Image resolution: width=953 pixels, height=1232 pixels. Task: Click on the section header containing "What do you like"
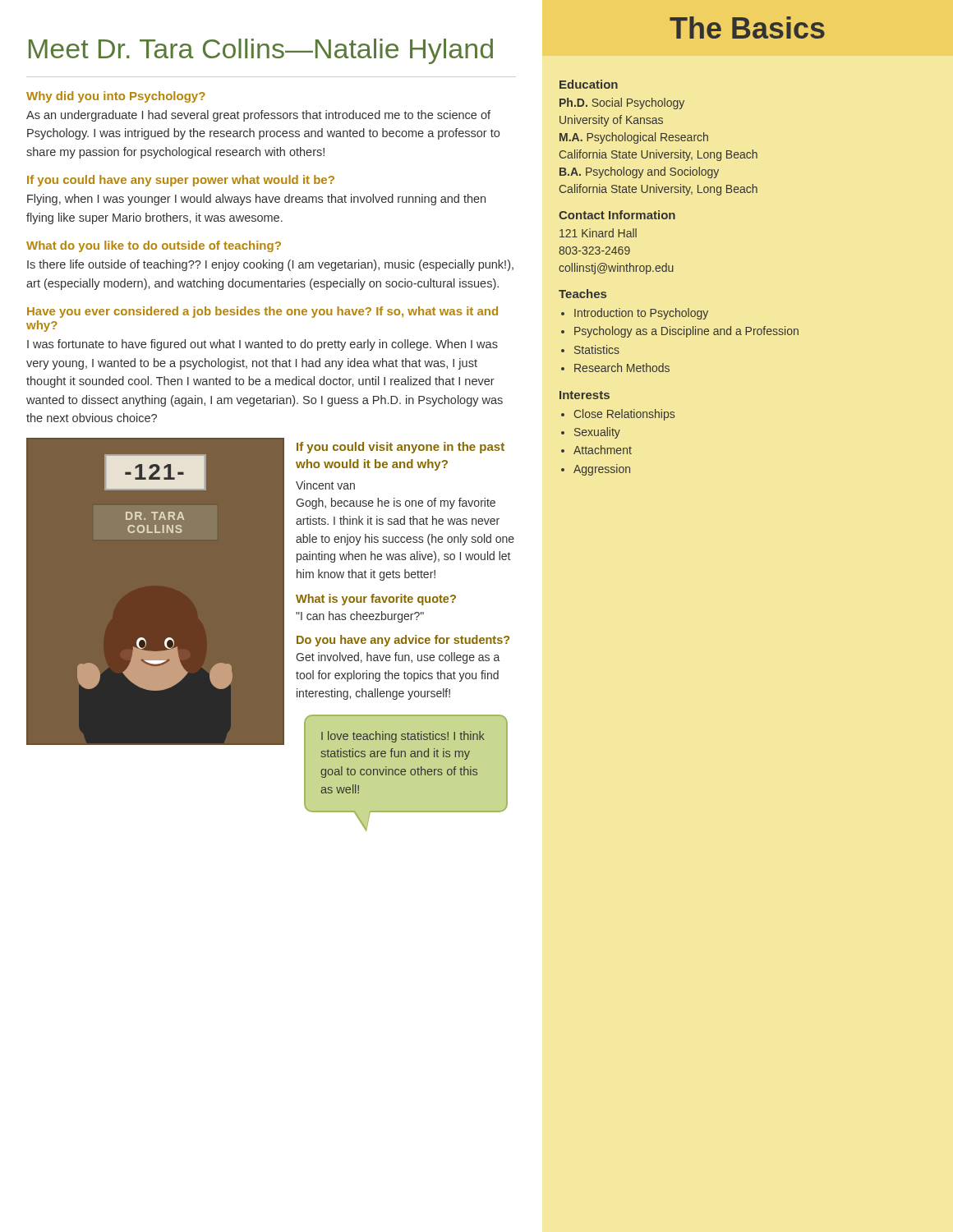pos(154,245)
